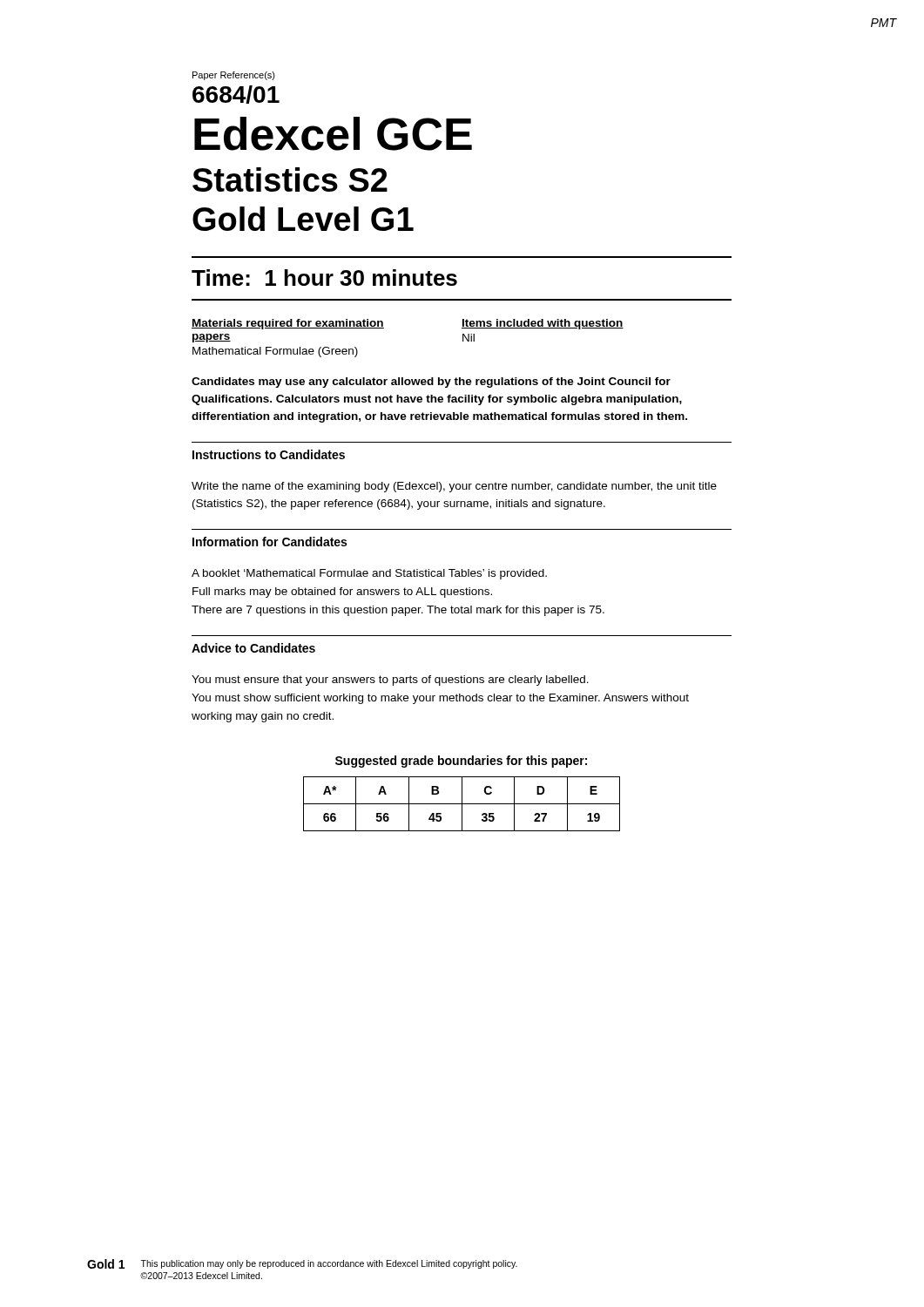The height and width of the screenshot is (1307, 924).
Task: Find the passage starting "Time: 1 hour 30 minutes"
Action: 325,278
